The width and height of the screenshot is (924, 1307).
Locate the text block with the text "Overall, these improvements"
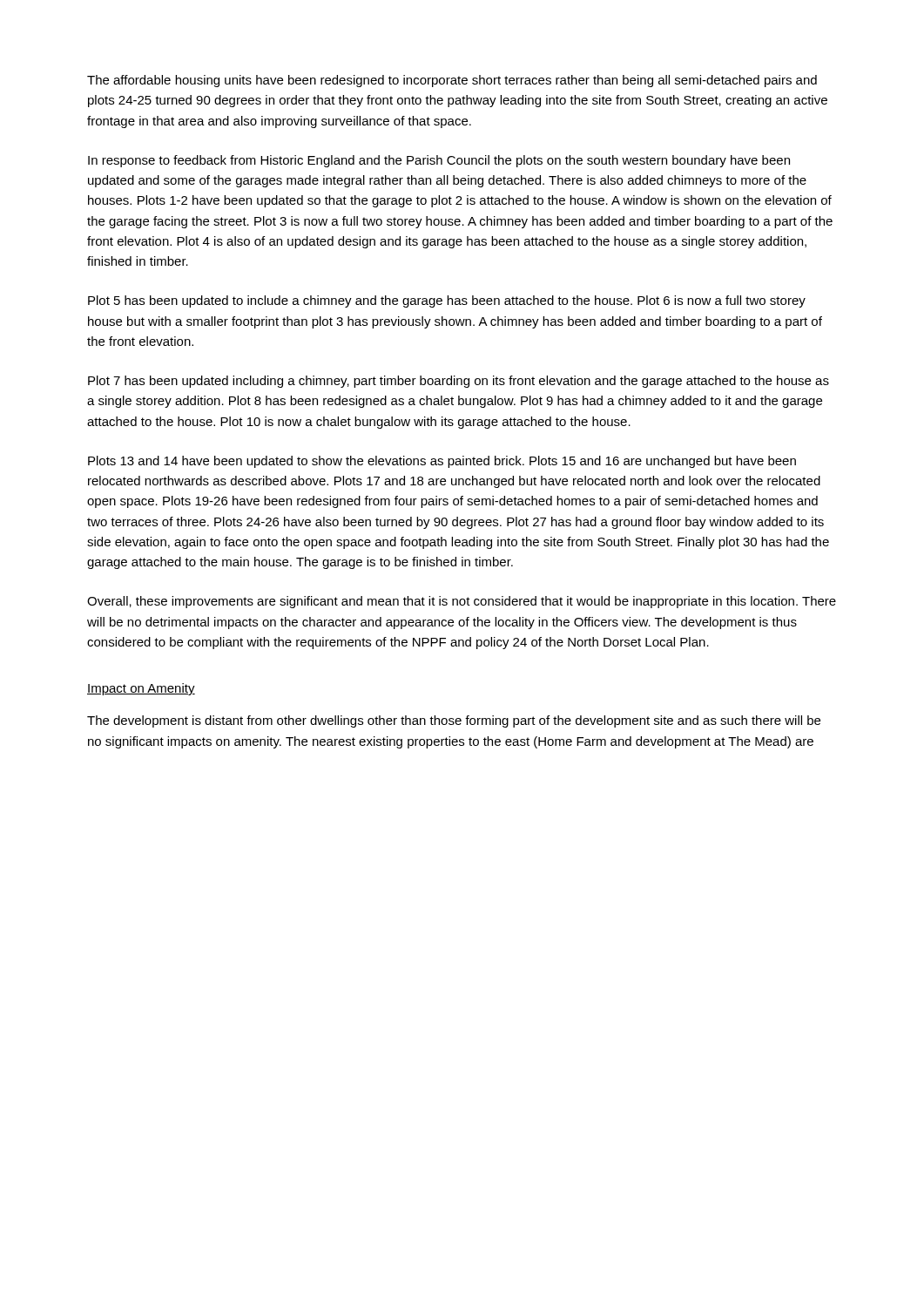coord(462,621)
